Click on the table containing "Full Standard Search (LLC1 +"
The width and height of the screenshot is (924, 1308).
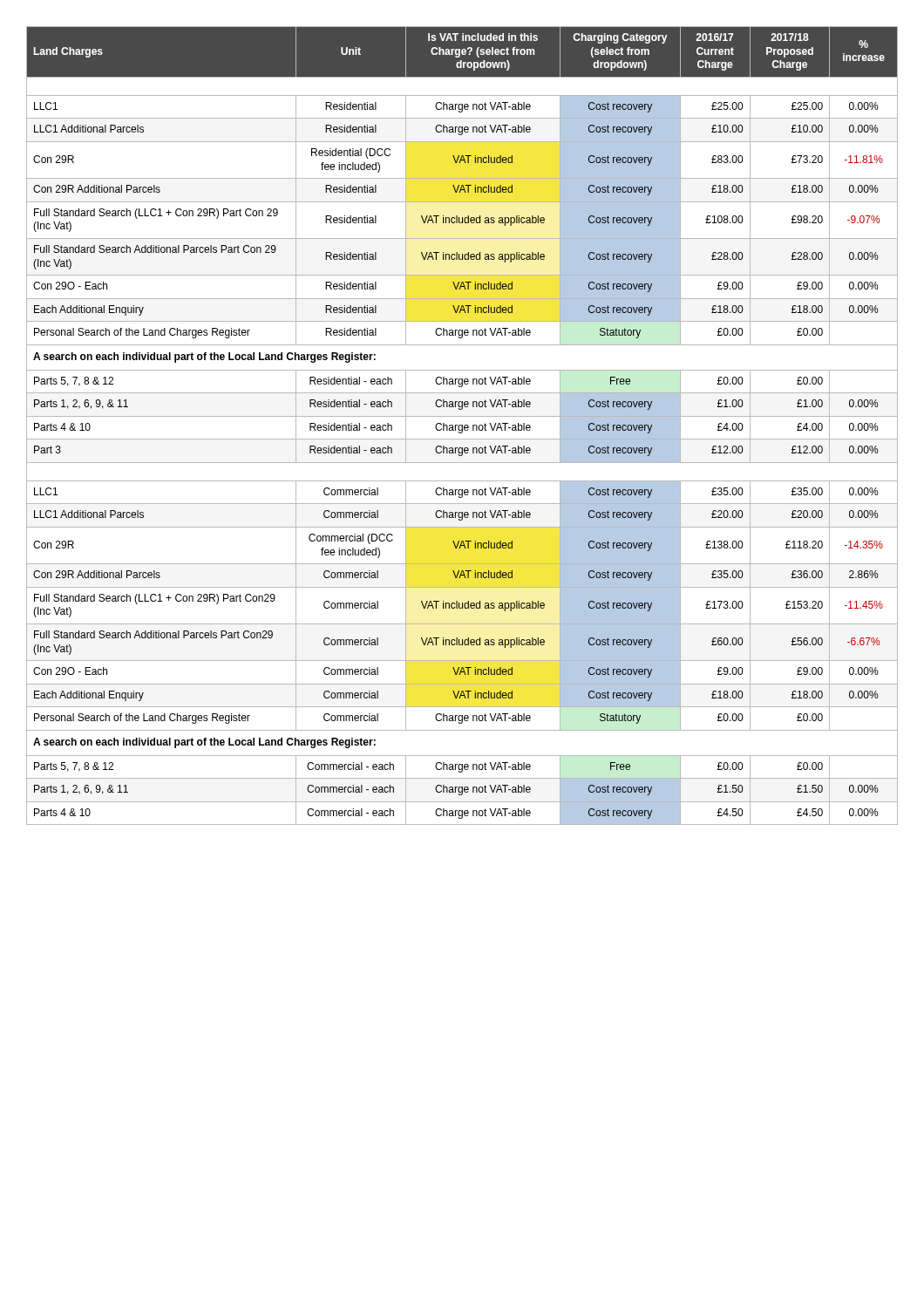point(462,426)
